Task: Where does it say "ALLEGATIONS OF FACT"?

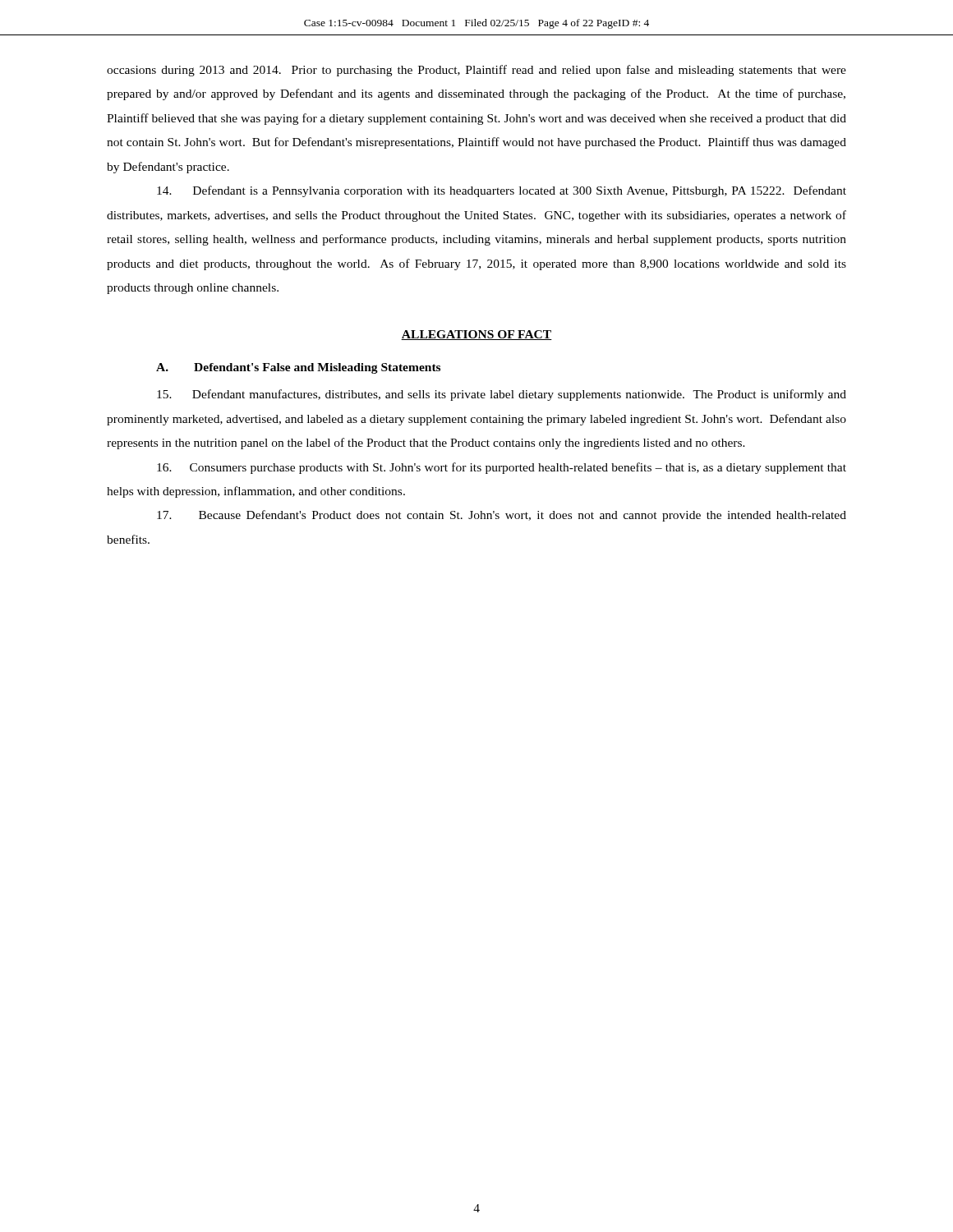Action: point(476,334)
